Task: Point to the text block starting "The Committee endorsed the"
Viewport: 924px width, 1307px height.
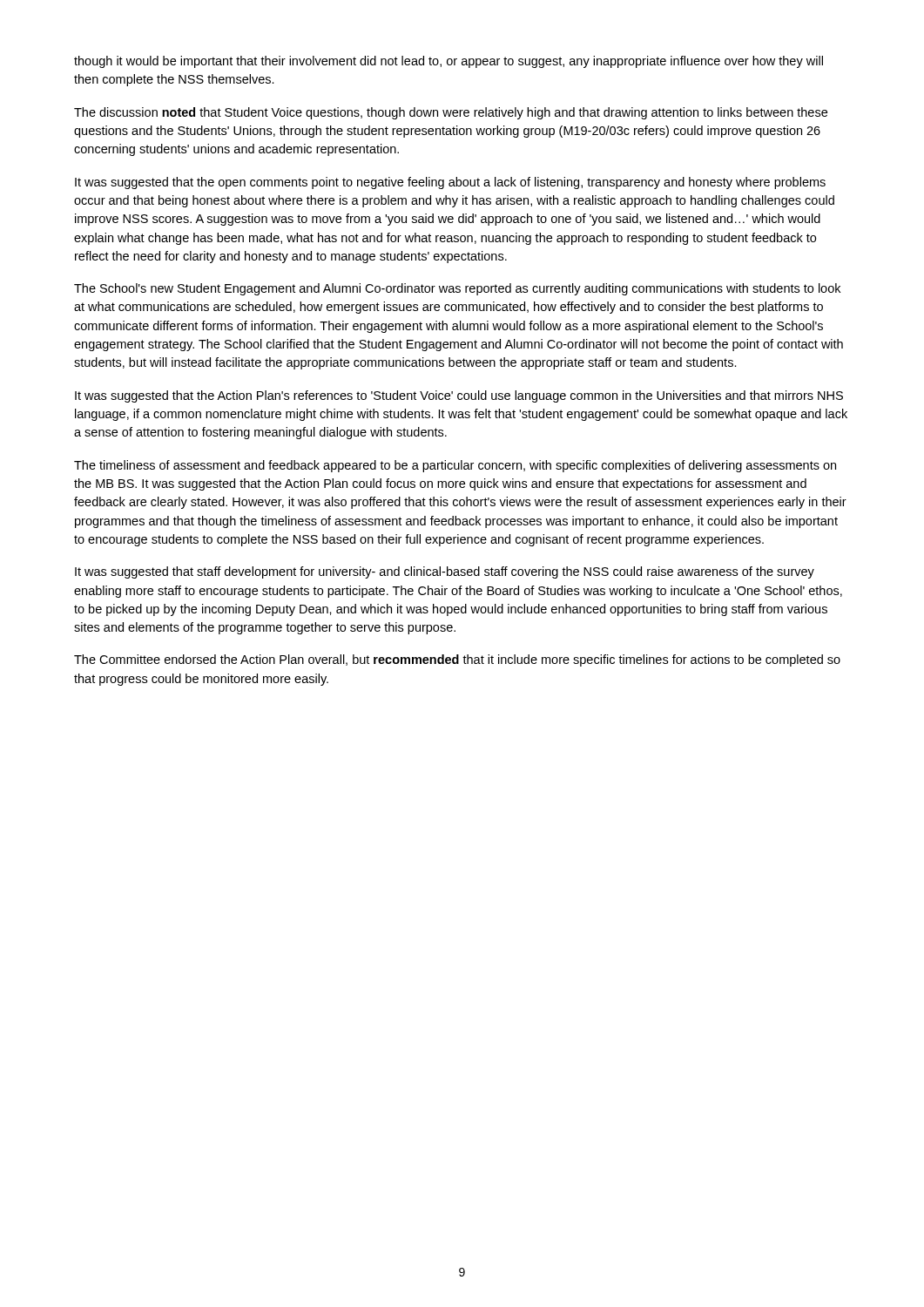Action: click(x=457, y=669)
